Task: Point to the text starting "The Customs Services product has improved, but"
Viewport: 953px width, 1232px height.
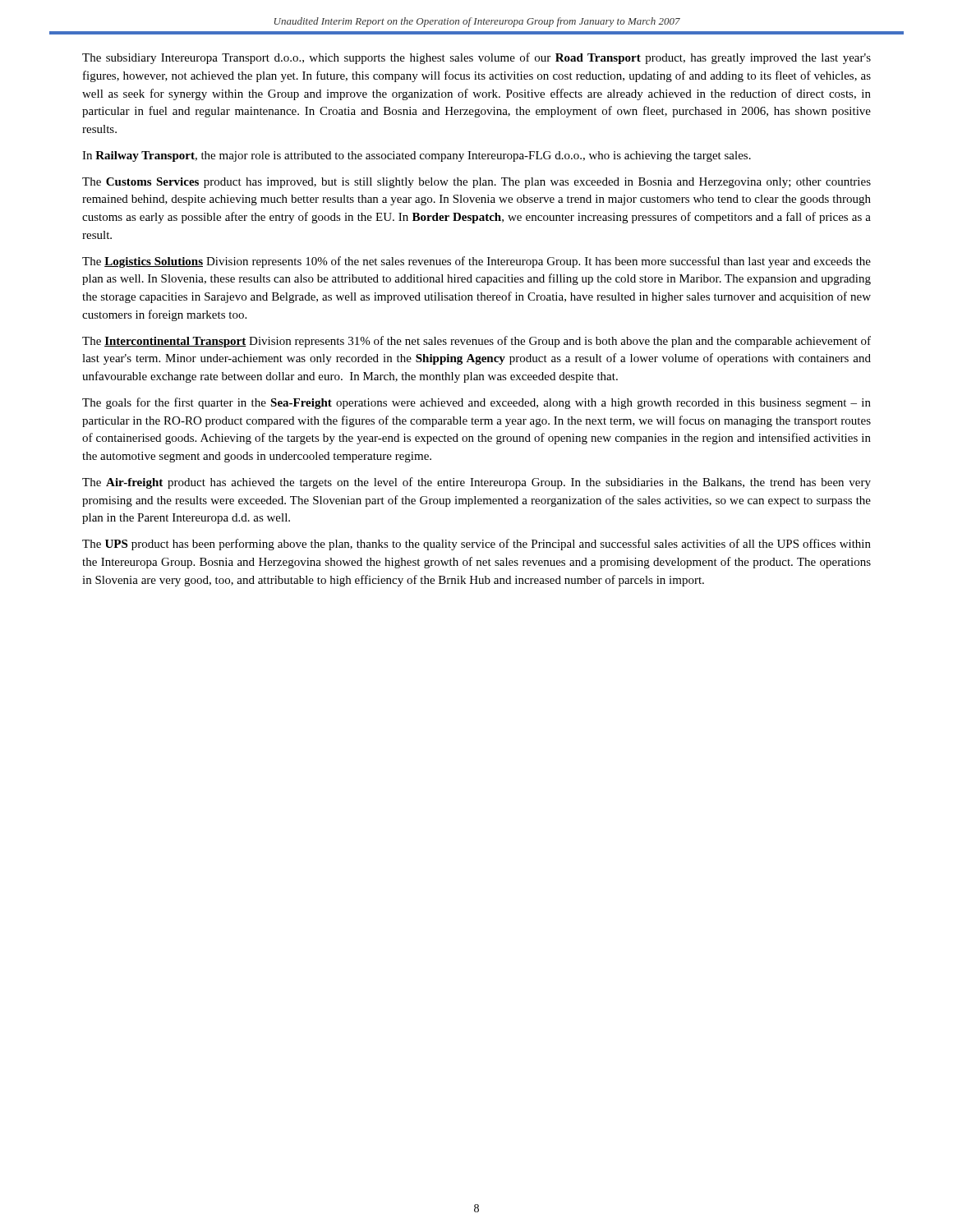Action: click(x=476, y=209)
